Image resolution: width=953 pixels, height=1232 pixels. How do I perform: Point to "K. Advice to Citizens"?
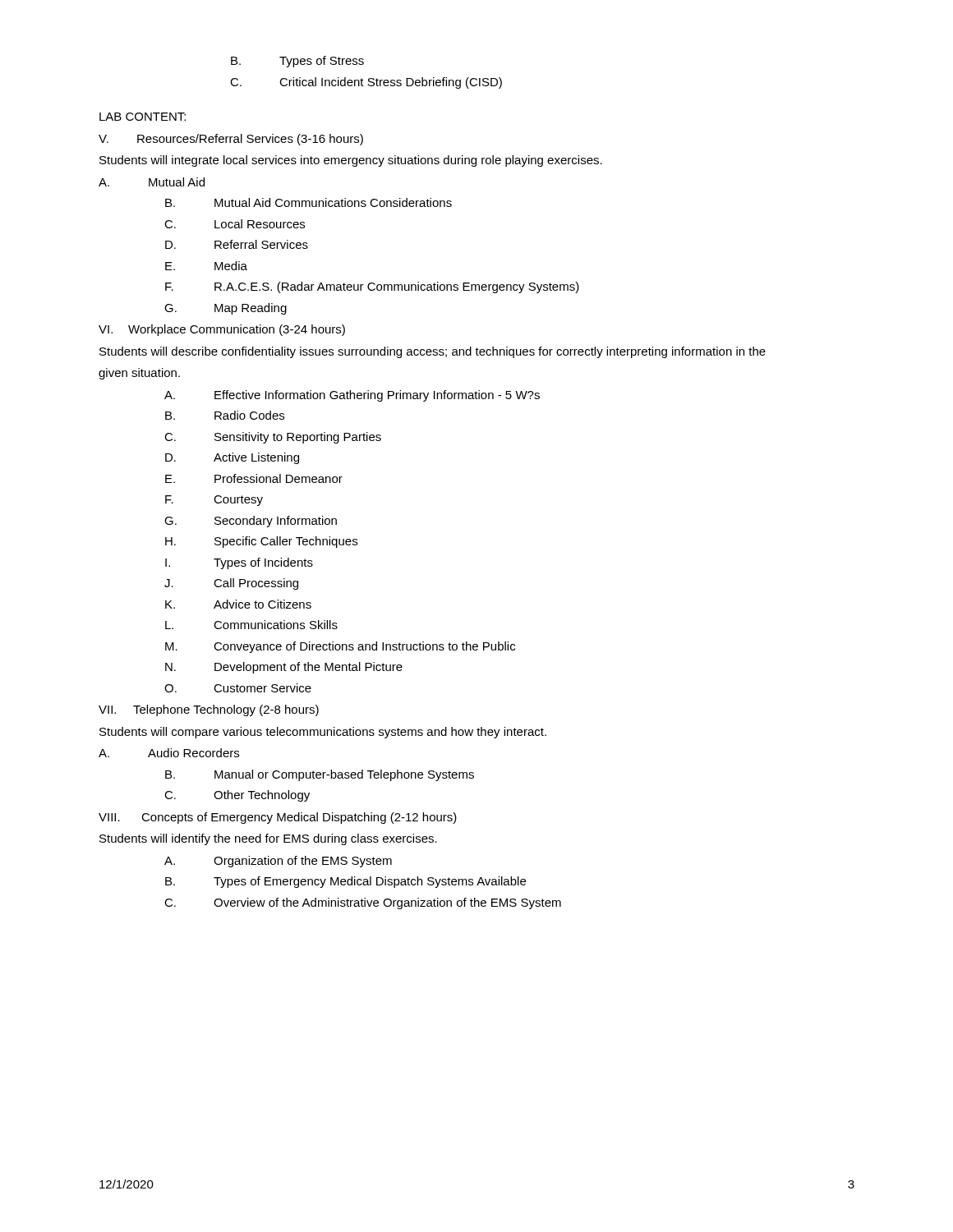[x=238, y=604]
